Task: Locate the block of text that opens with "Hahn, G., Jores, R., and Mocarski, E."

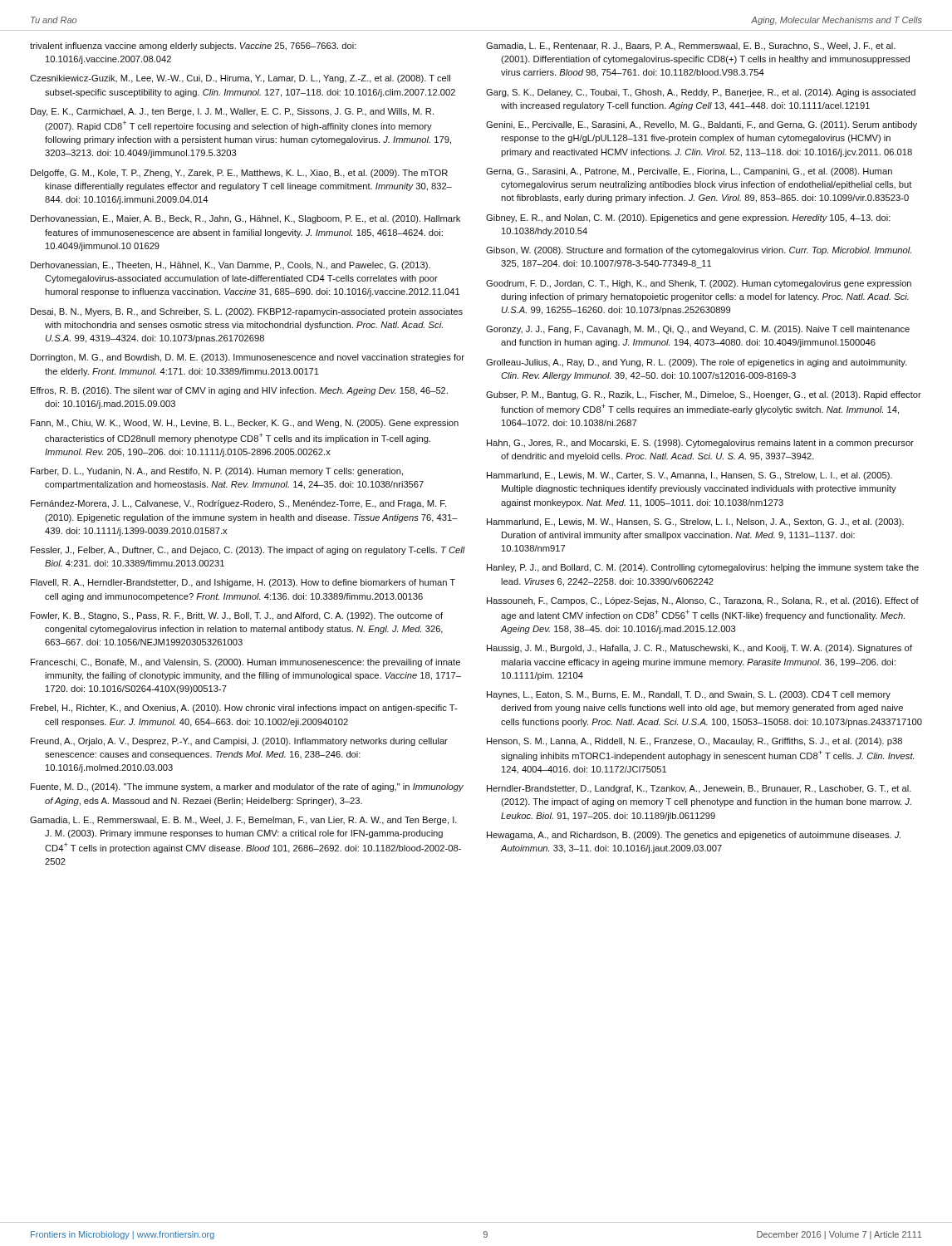Action: coord(700,449)
